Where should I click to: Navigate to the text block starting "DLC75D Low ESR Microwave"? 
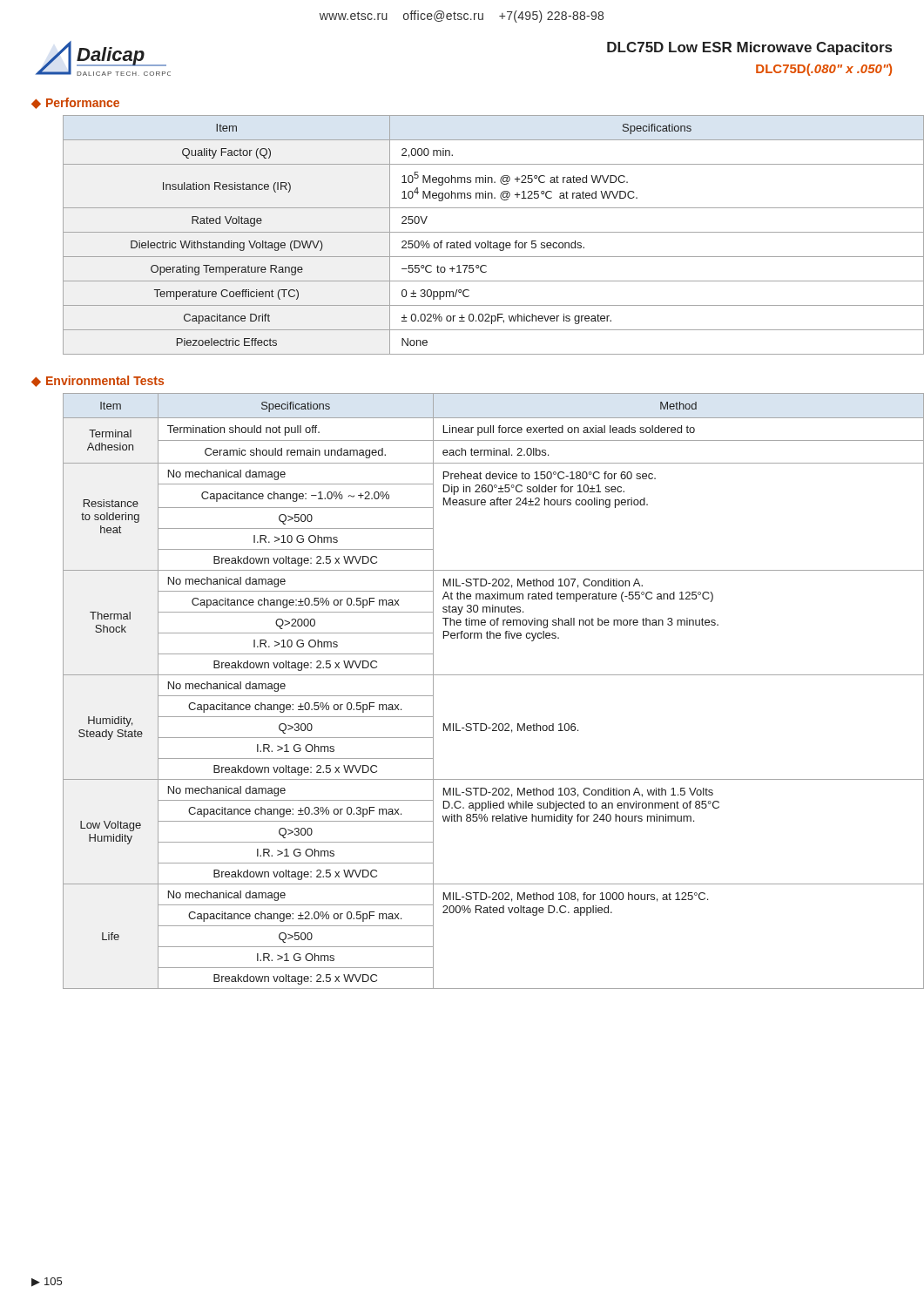(x=750, y=58)
